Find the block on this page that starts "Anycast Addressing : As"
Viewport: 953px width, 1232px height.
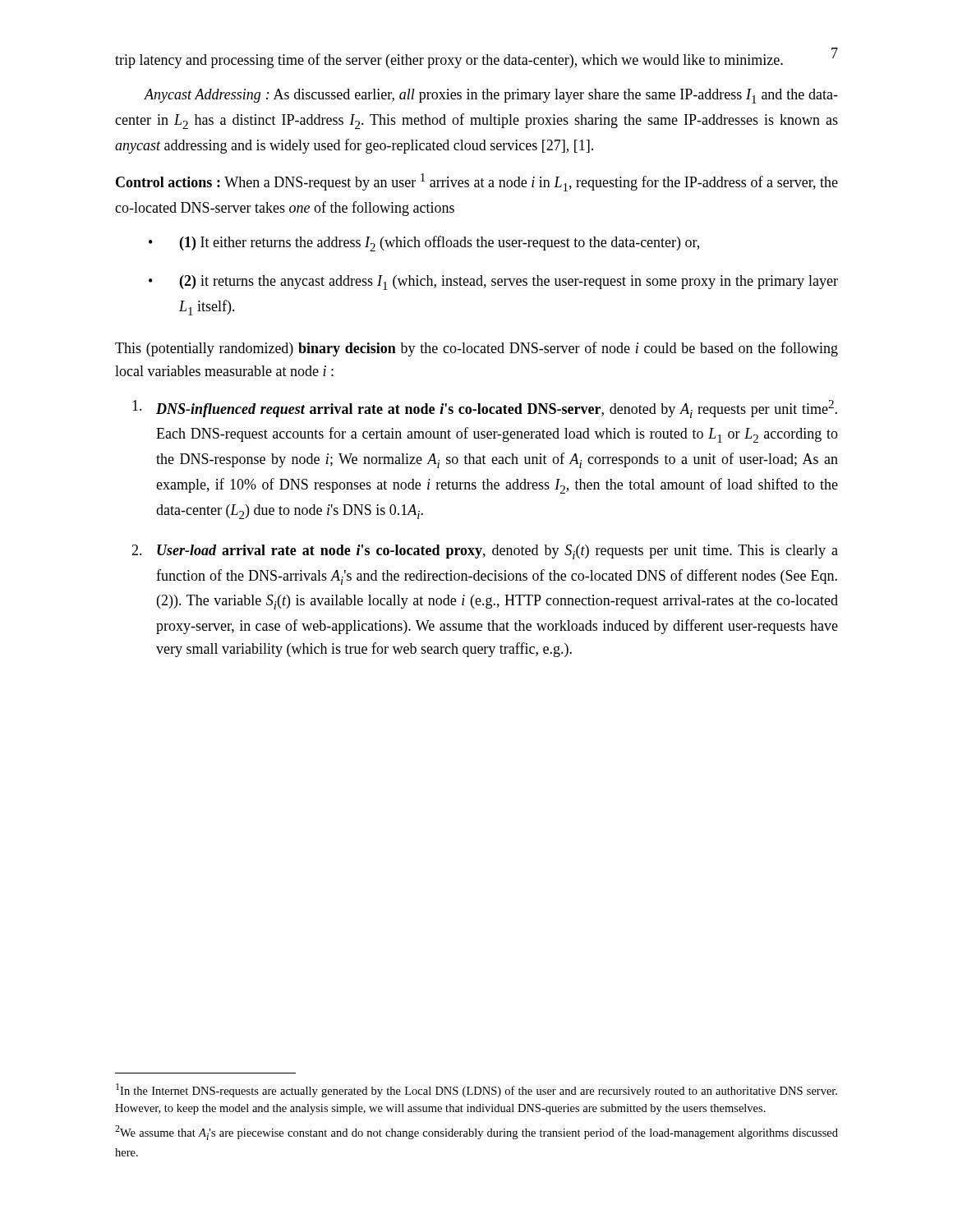pyautogui.click(x=476, y=120)
